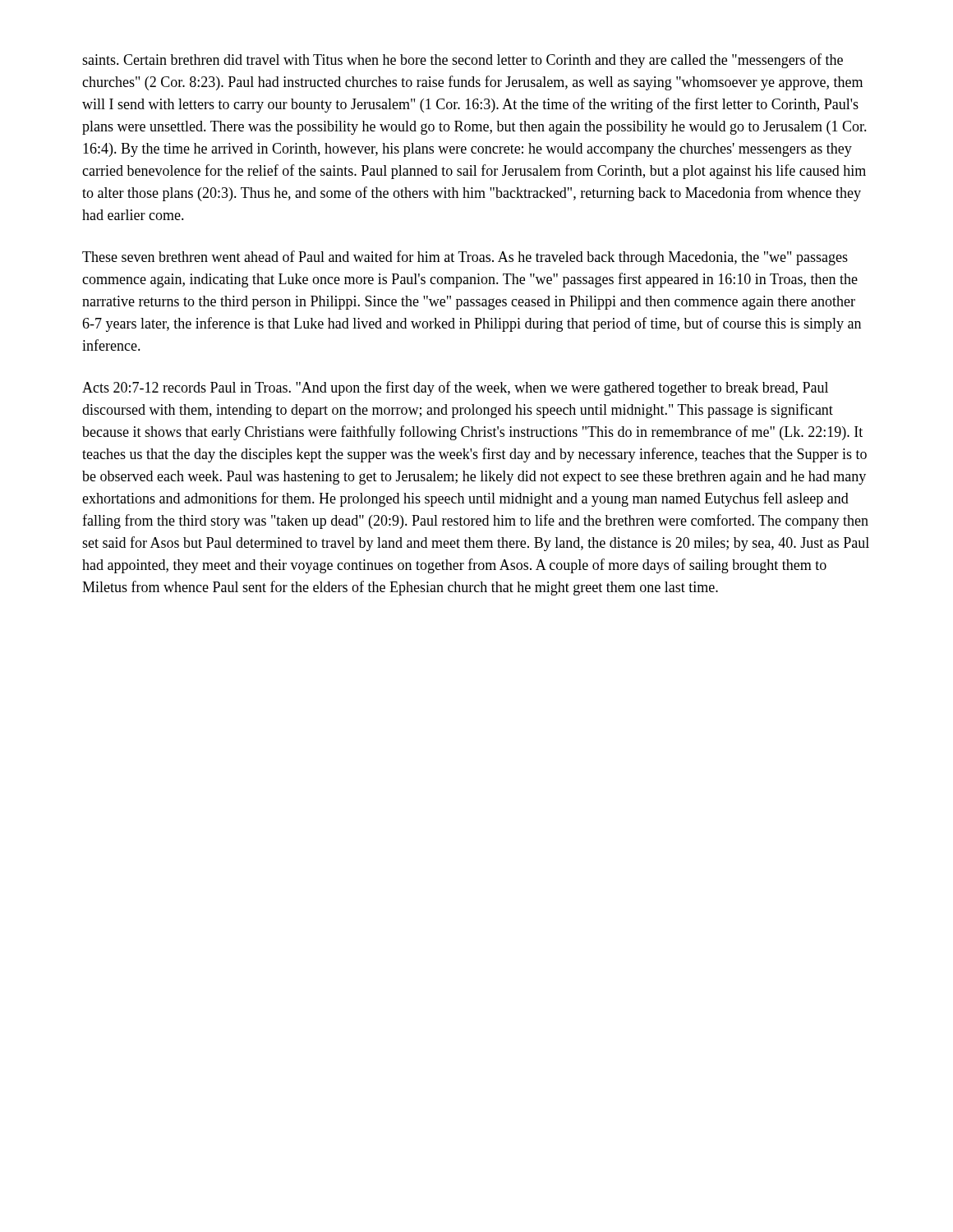Click on the text block that says "These seven brethren went ahead of Paul"
The image size is (953, 1232).
pos(472,301)
